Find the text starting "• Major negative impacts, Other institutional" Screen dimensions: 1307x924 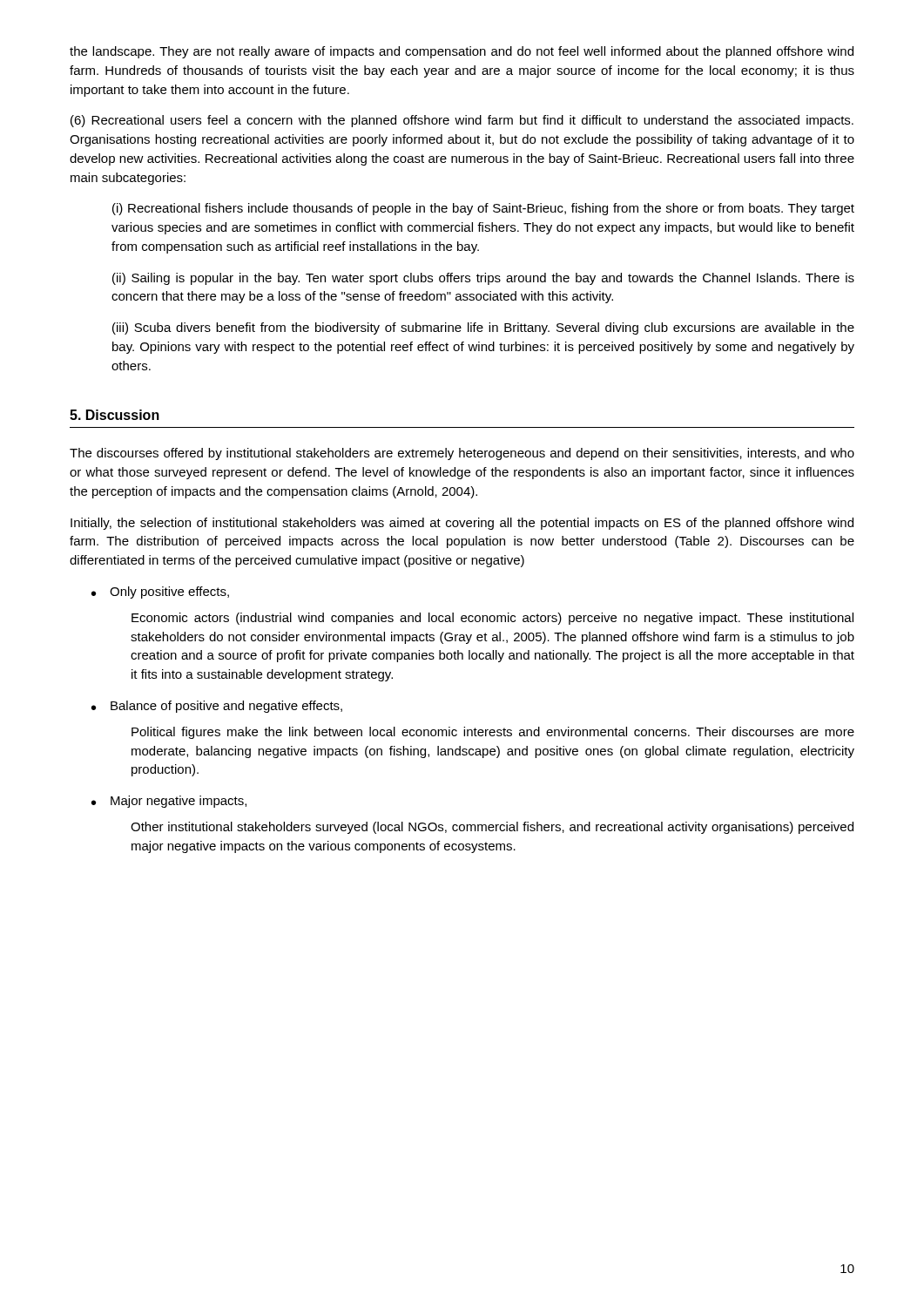472,823
